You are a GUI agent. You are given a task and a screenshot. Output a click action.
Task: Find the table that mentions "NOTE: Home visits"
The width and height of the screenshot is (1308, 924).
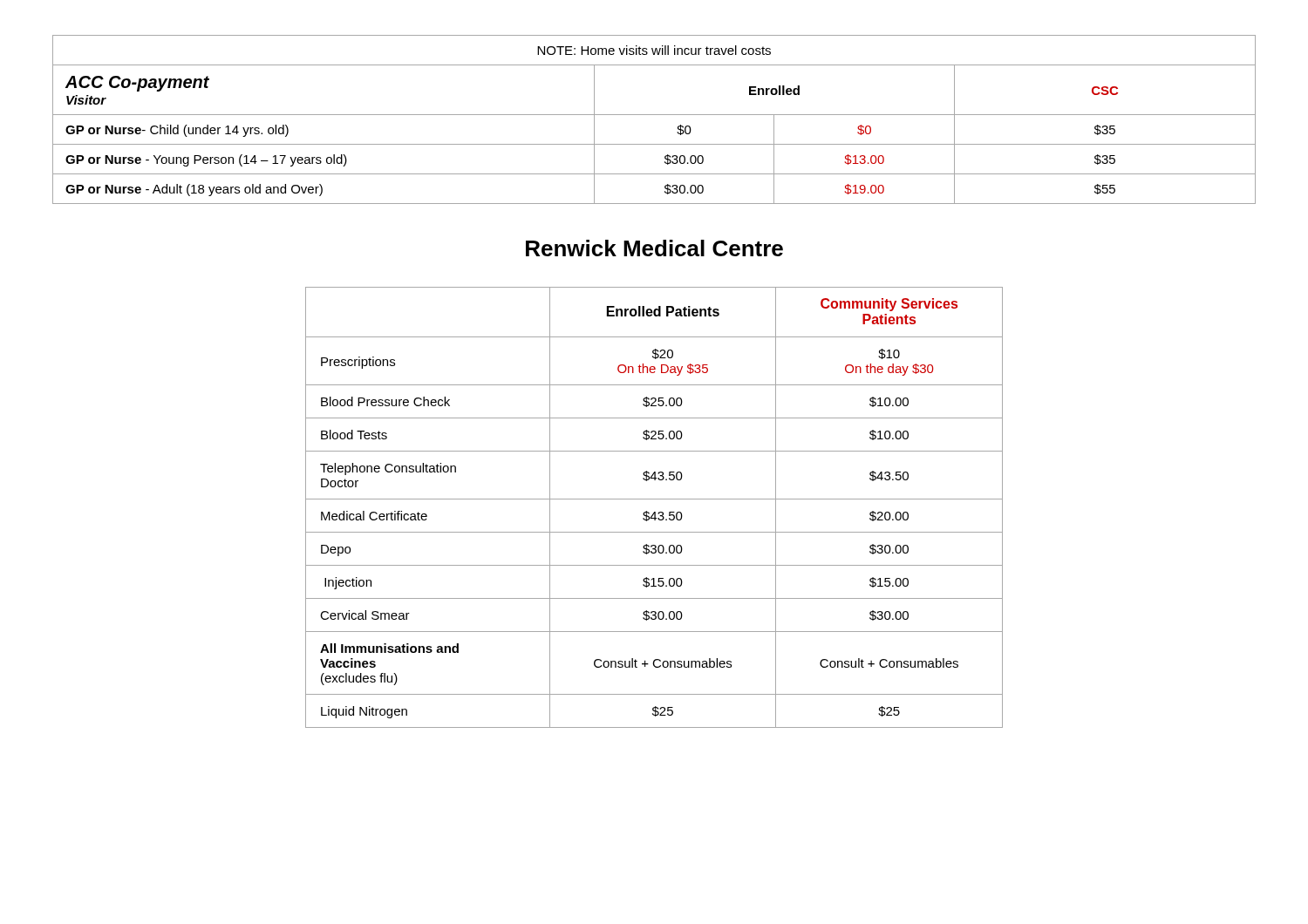tap(654, 119)
